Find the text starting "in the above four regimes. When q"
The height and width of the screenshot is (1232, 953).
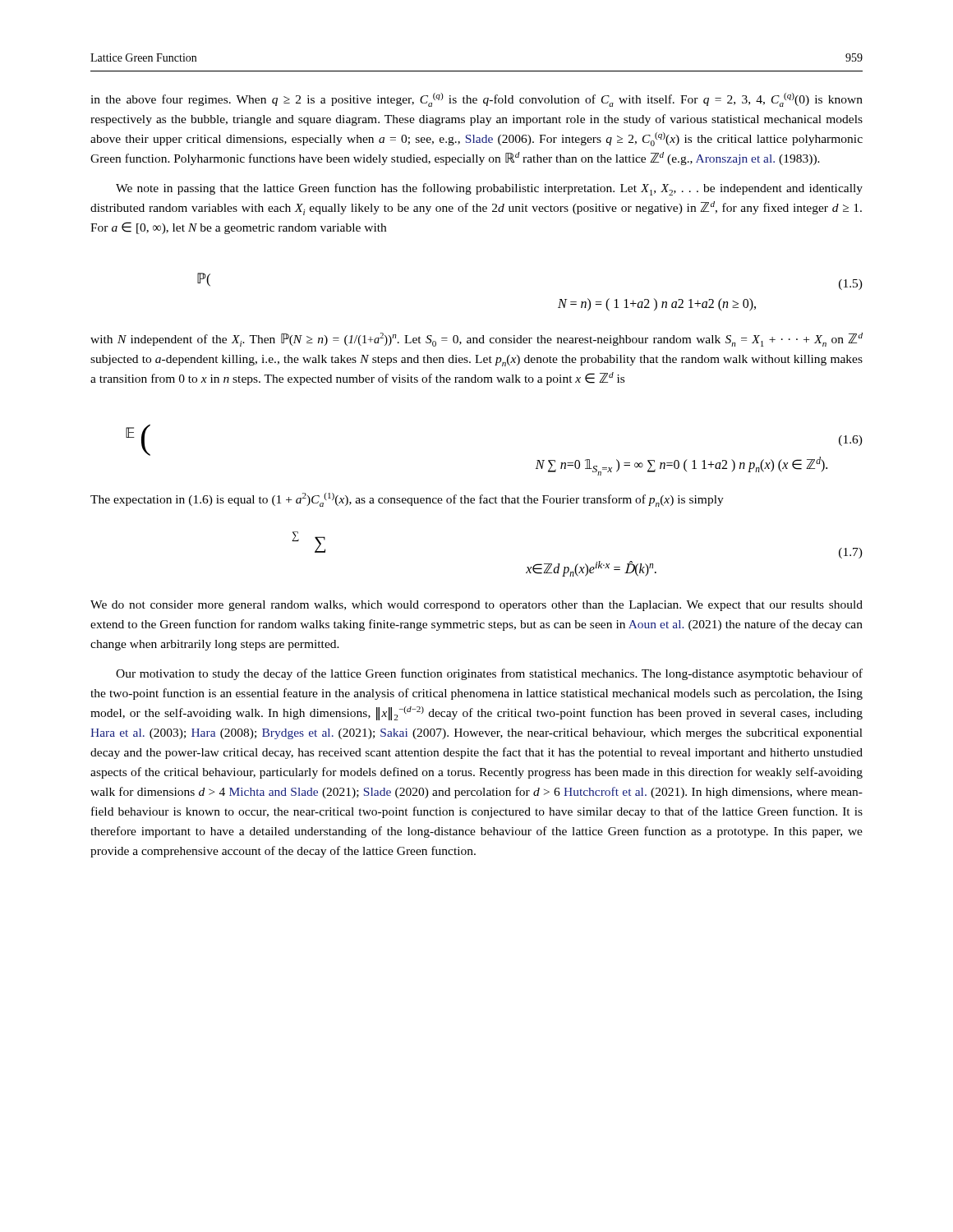coord(476,127)
